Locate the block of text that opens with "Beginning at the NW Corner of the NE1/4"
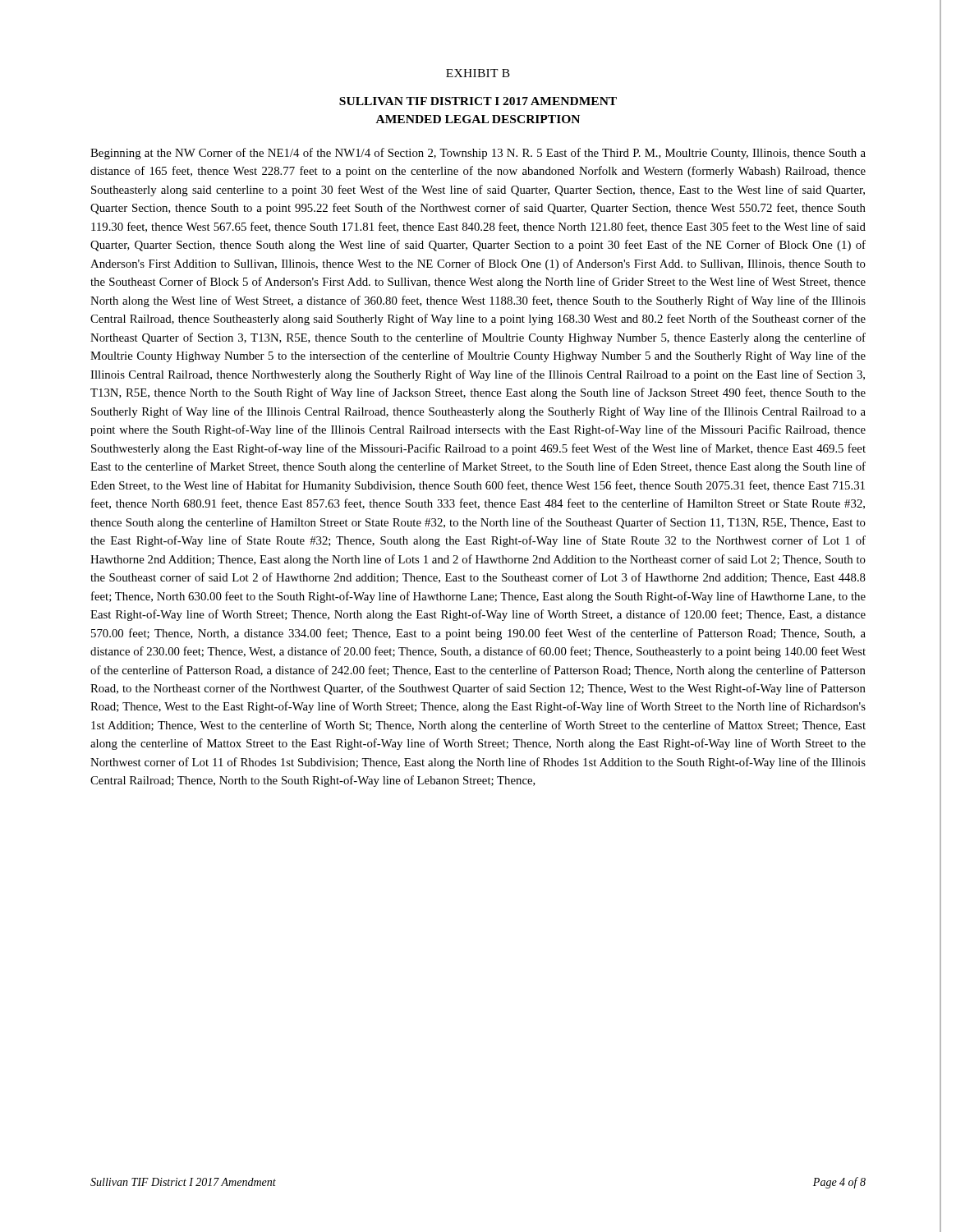The width and height of the screenshot is (956, 1232). tap(478, 467)
